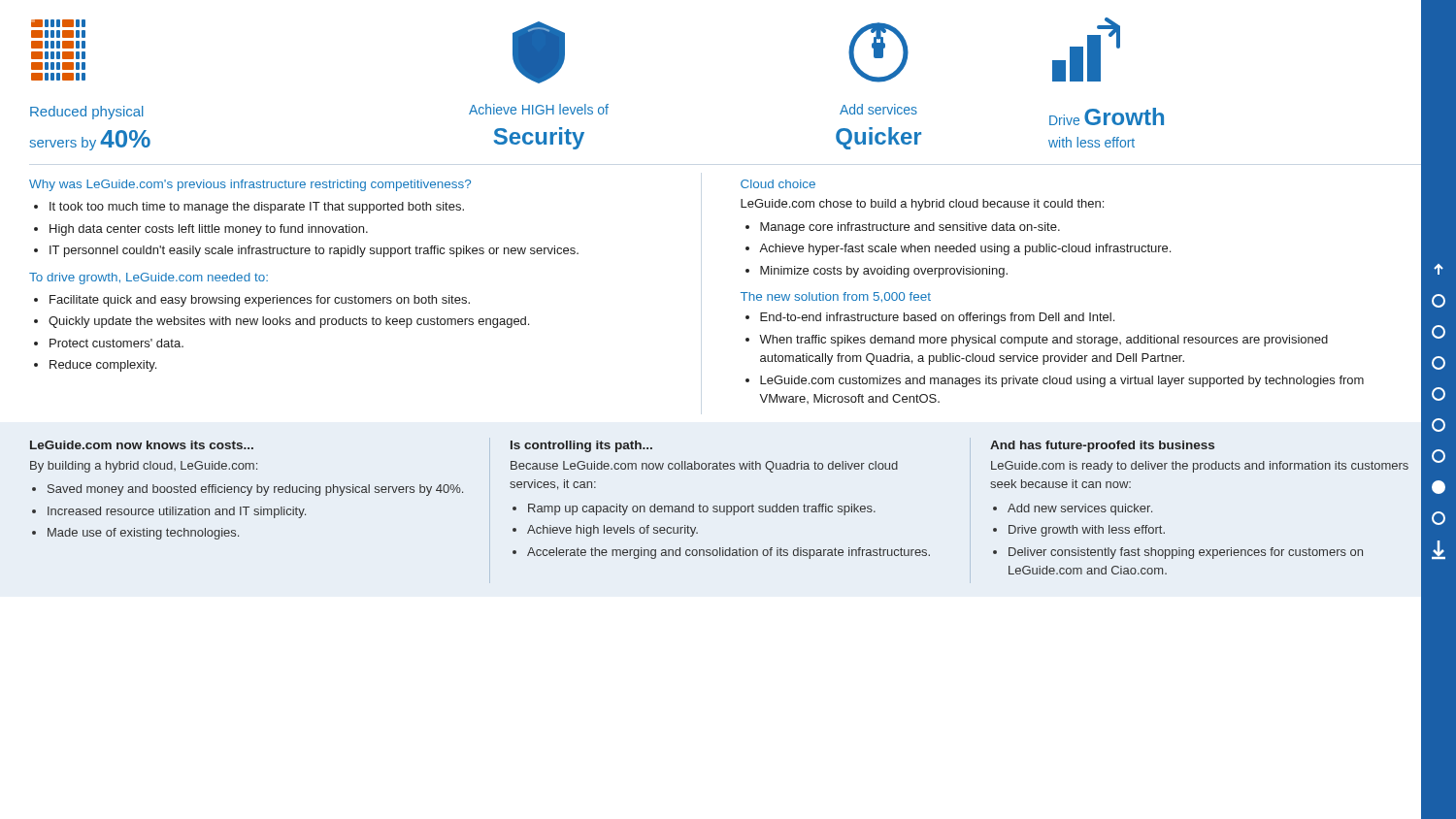Click where it says "LeGuide.com now knows its costs..."

[x=142, y=445]
